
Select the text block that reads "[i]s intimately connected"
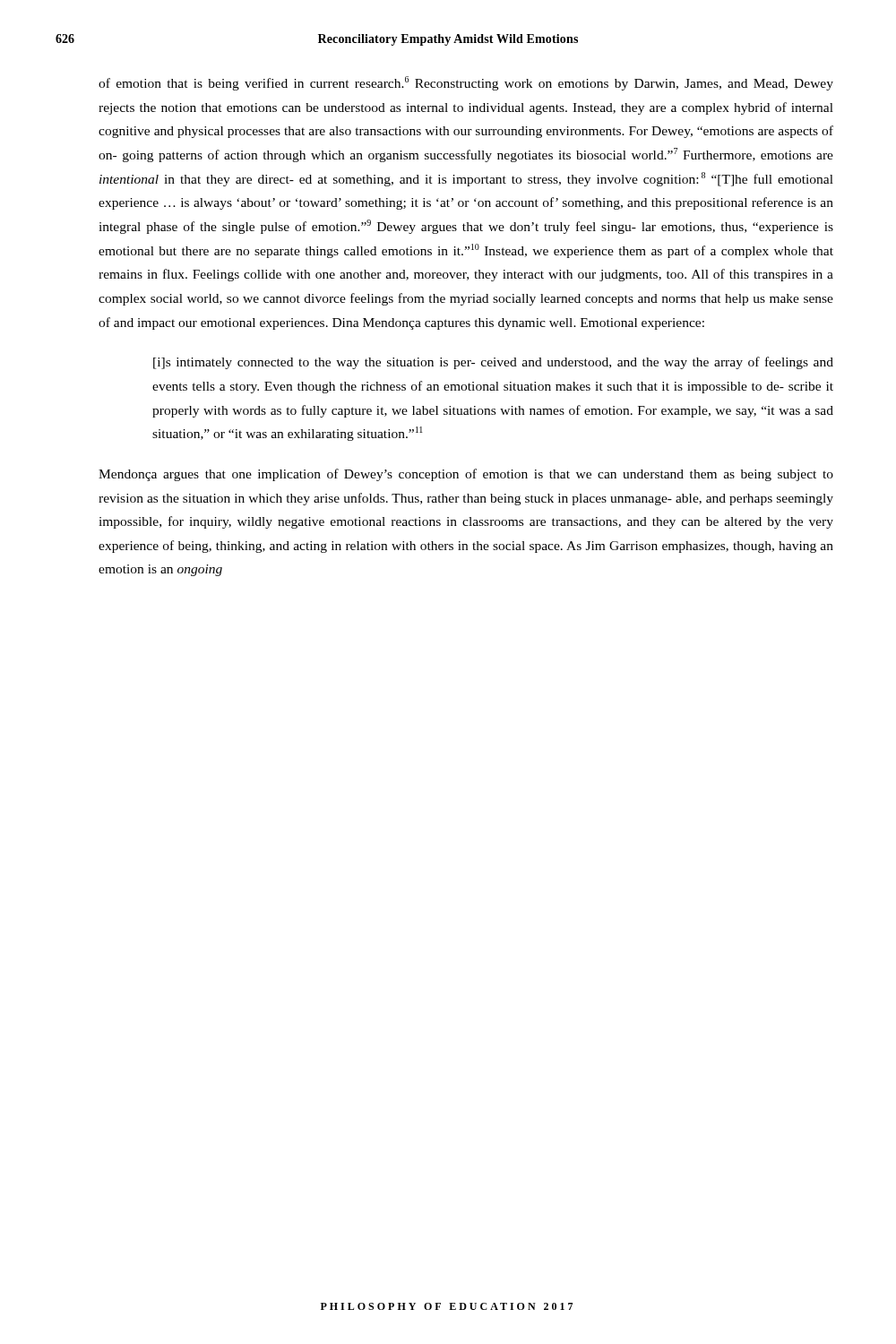pyautogui.click(x=493, y=398)
